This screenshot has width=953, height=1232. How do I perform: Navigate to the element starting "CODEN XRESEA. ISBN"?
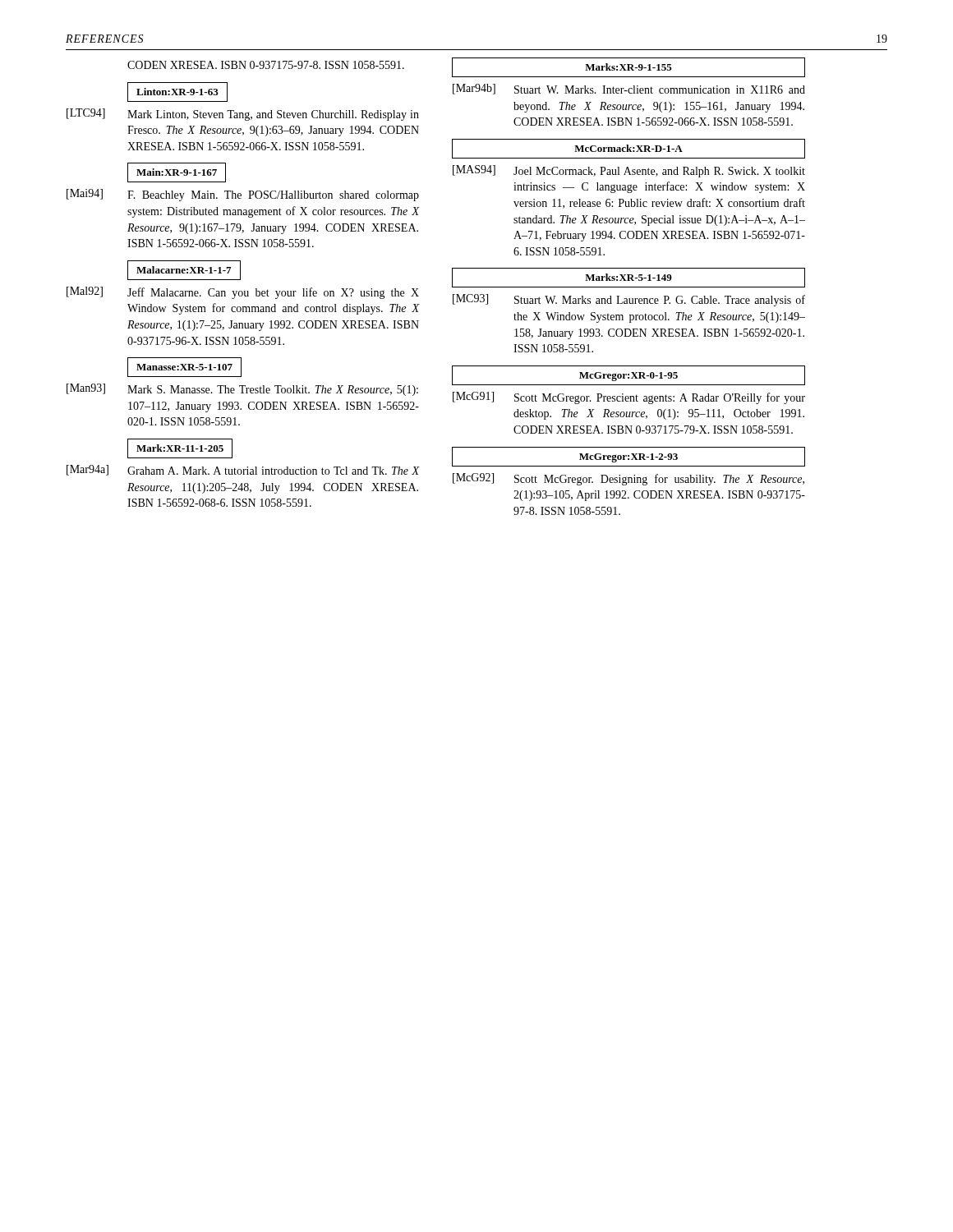[x=266, y=65]
